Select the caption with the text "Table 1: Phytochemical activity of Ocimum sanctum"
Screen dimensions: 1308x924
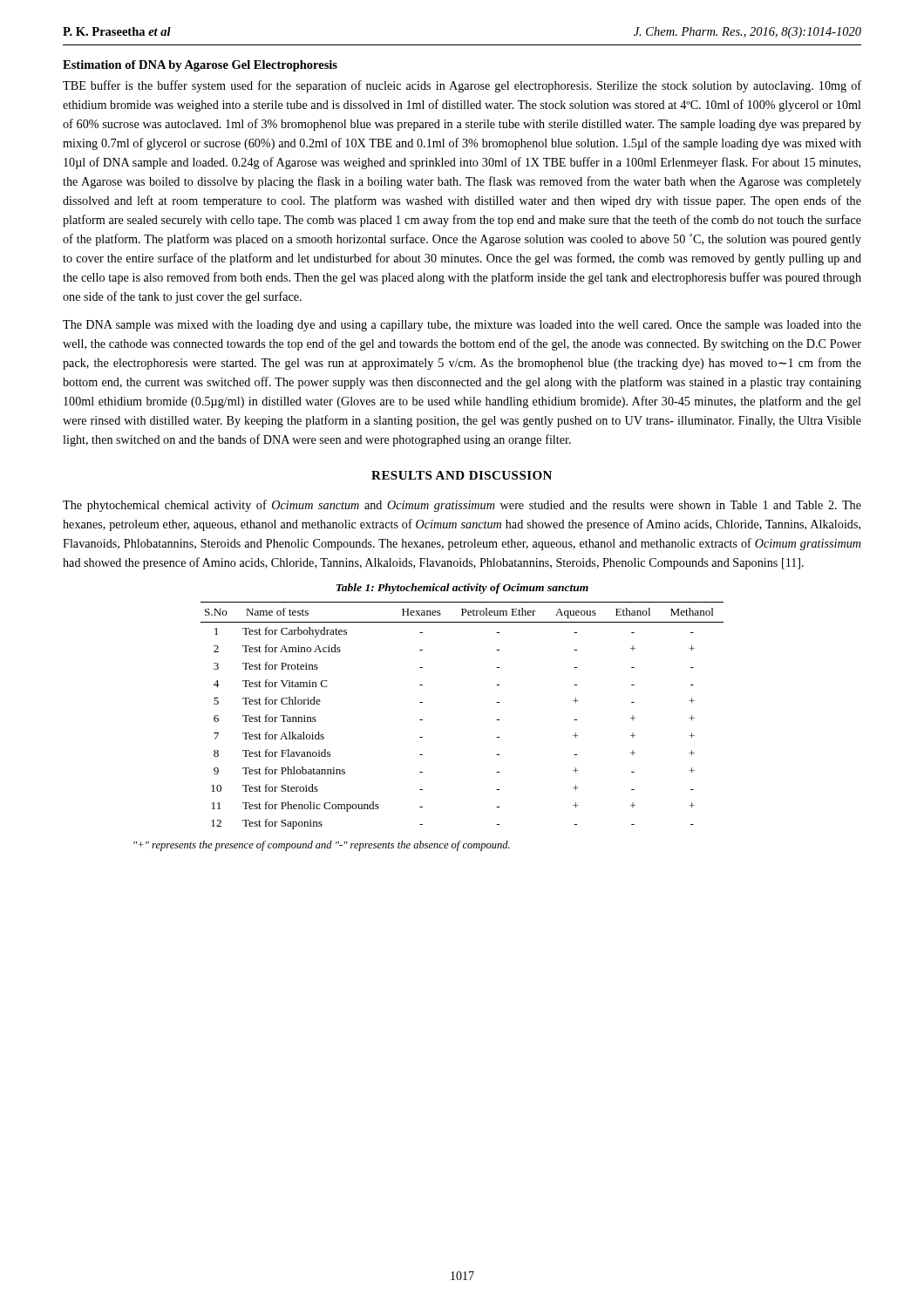[x=462, y=587]
